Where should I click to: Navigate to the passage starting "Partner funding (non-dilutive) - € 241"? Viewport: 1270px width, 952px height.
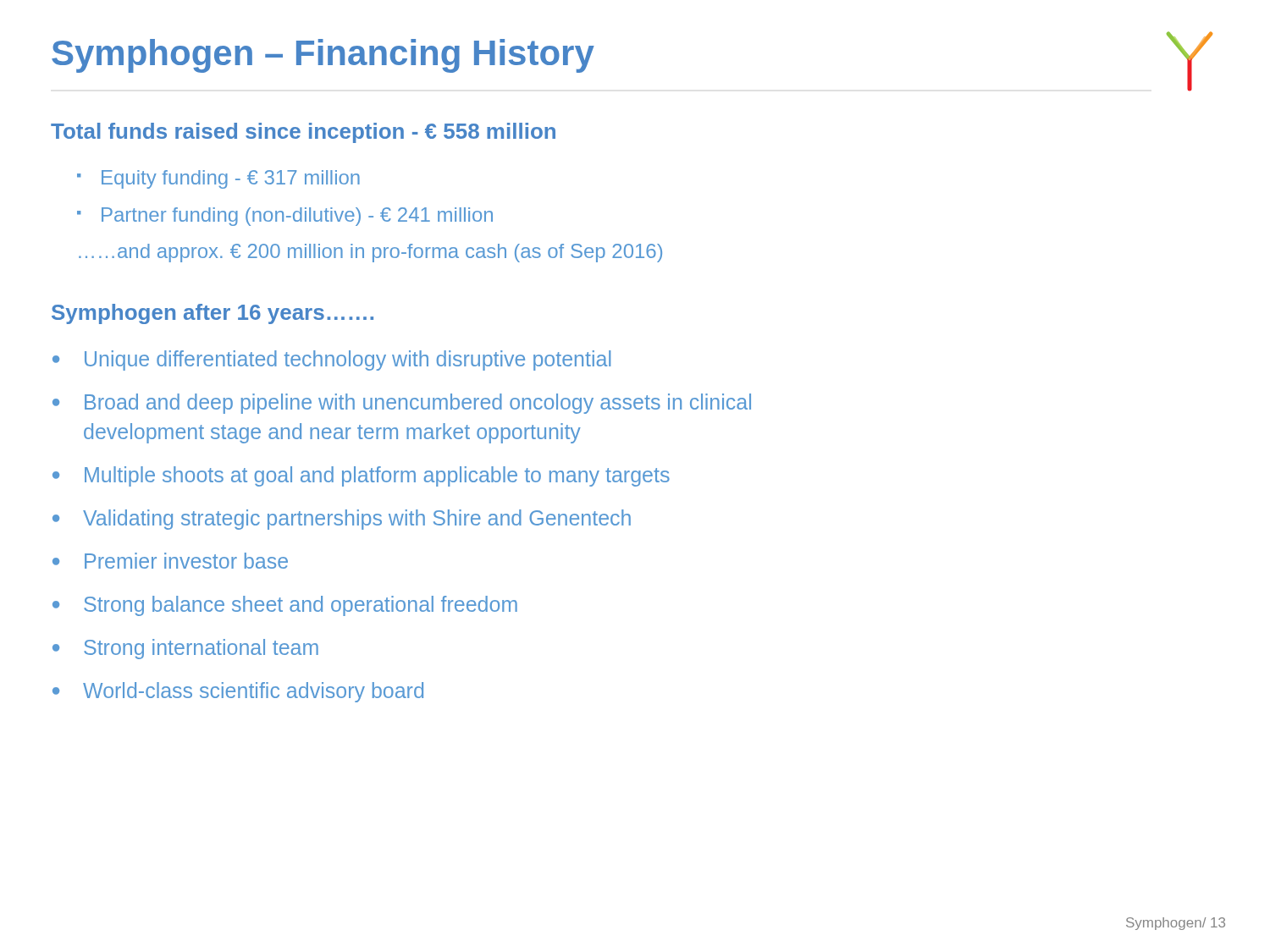point(297,214)
